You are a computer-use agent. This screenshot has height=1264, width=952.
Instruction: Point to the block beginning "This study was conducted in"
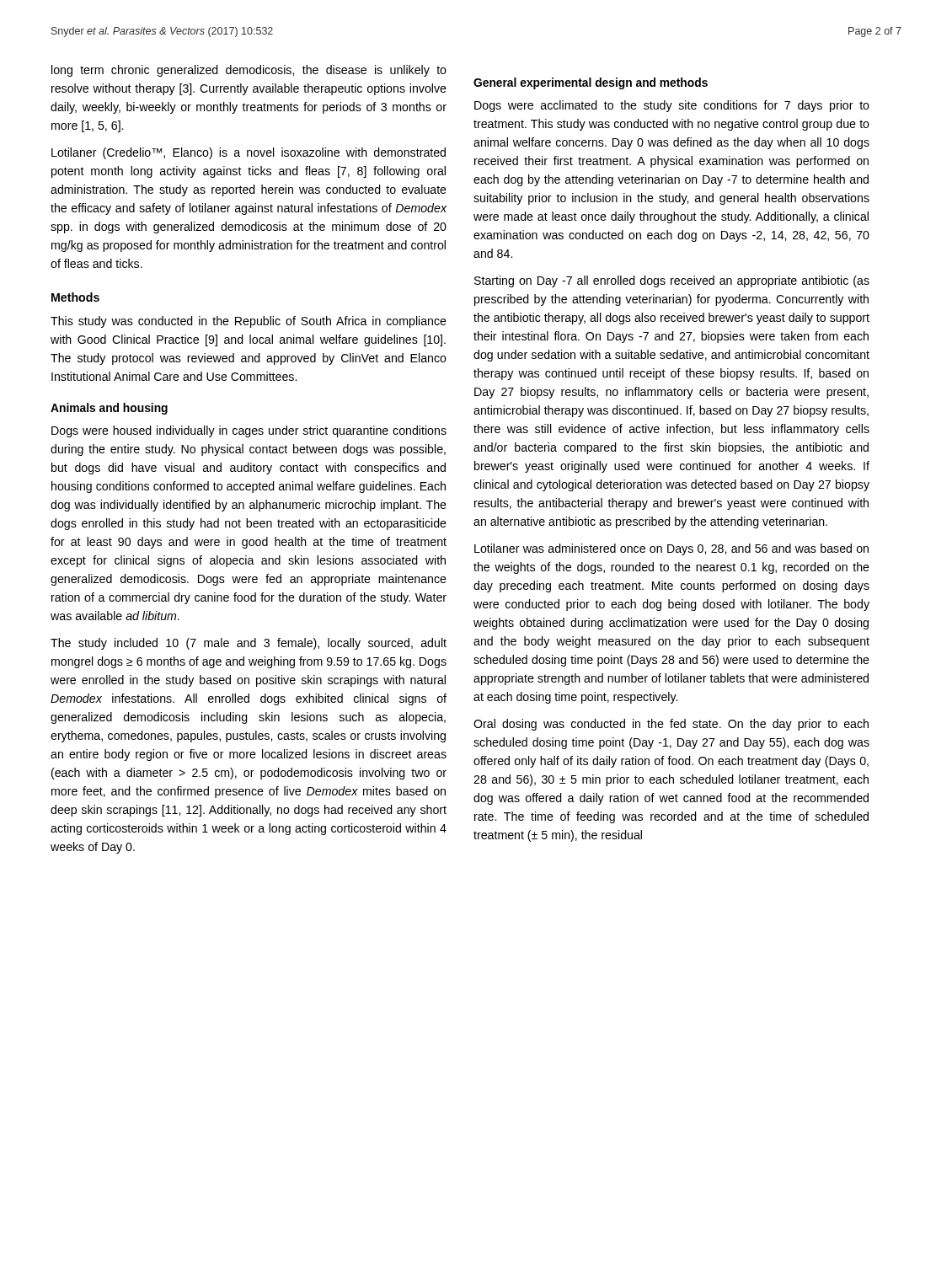pyautogui.click(x=249, y=349)
